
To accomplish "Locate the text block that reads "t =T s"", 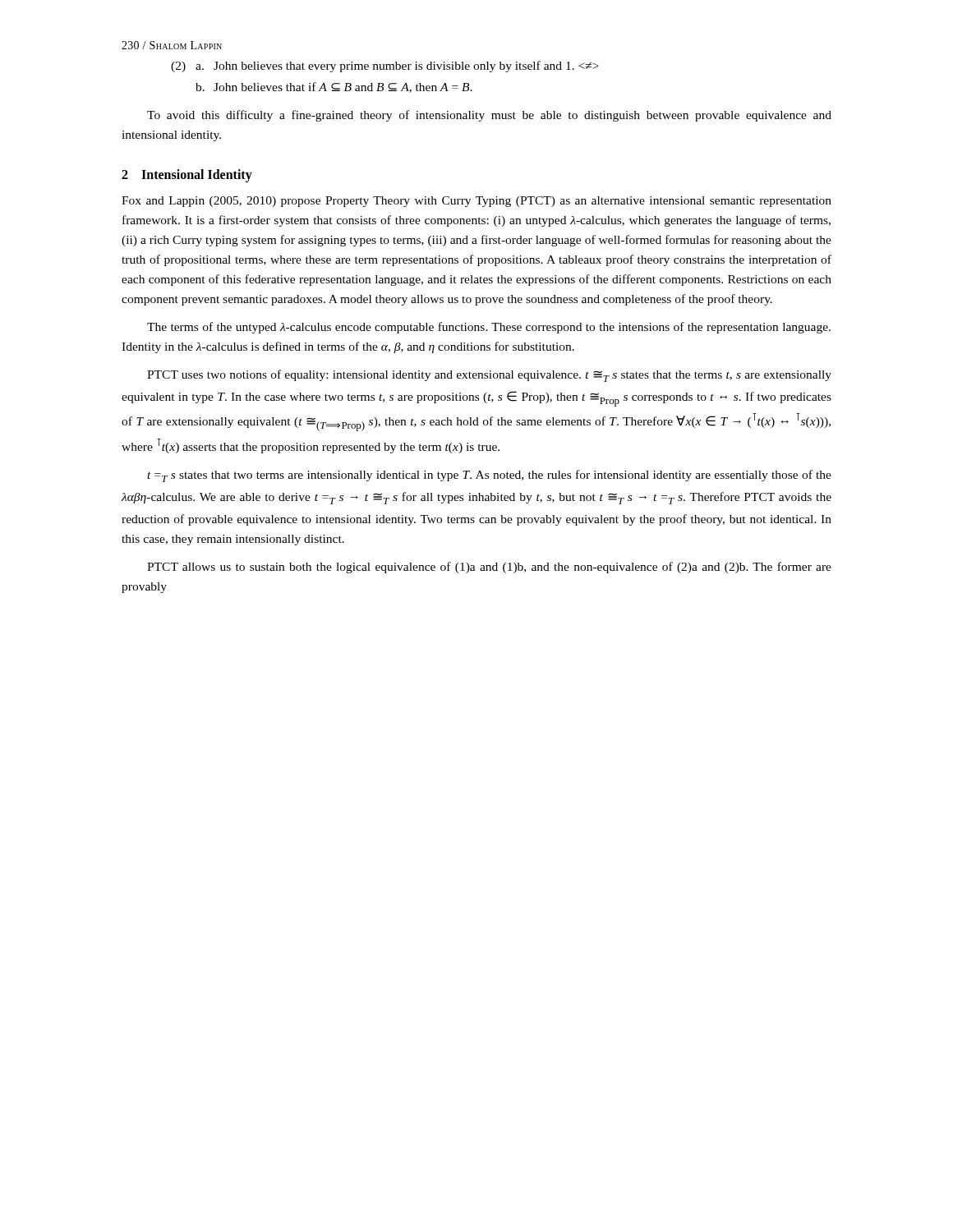I will (x=476, y=507).
